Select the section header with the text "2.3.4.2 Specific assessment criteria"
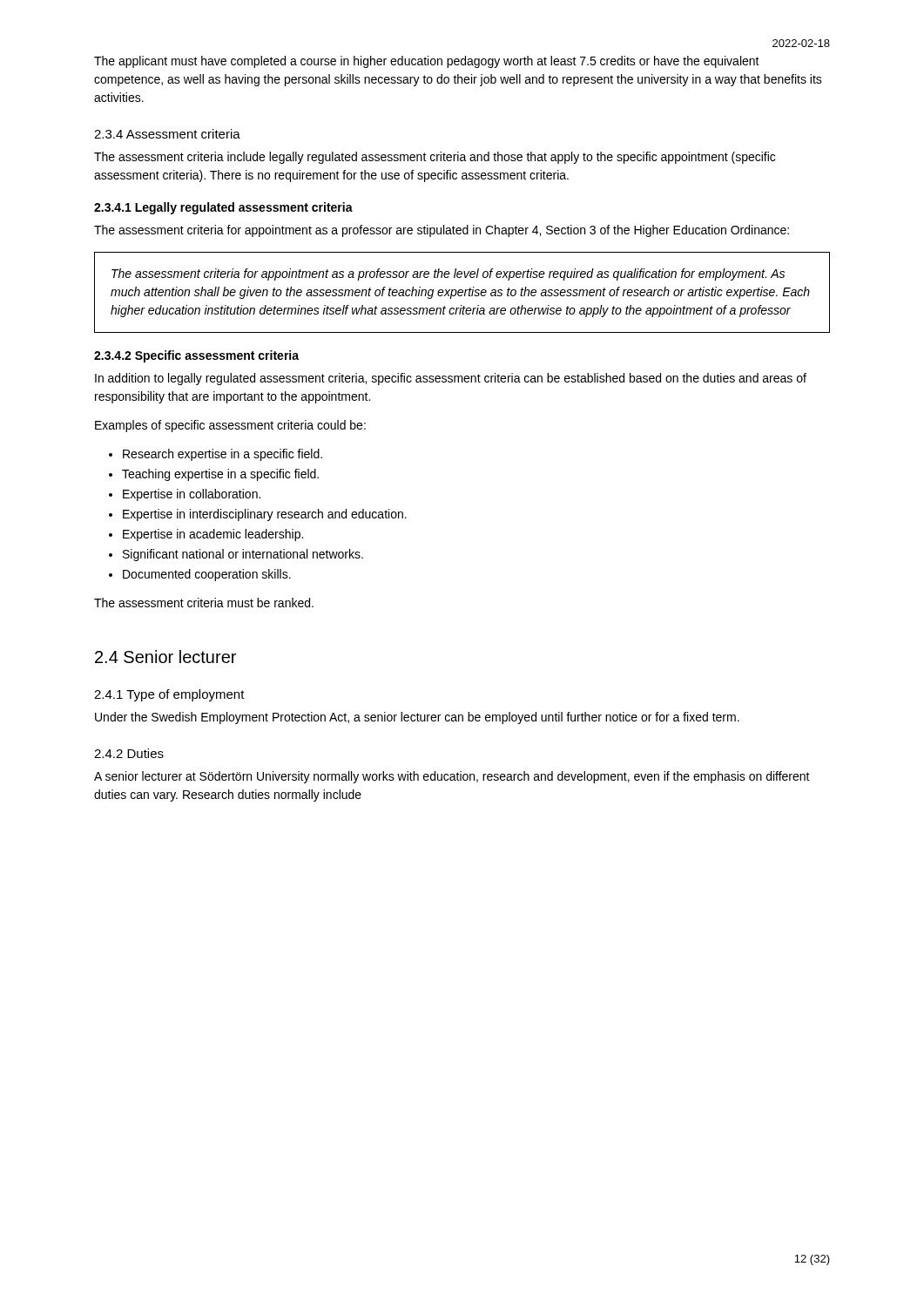 (196, 356)
